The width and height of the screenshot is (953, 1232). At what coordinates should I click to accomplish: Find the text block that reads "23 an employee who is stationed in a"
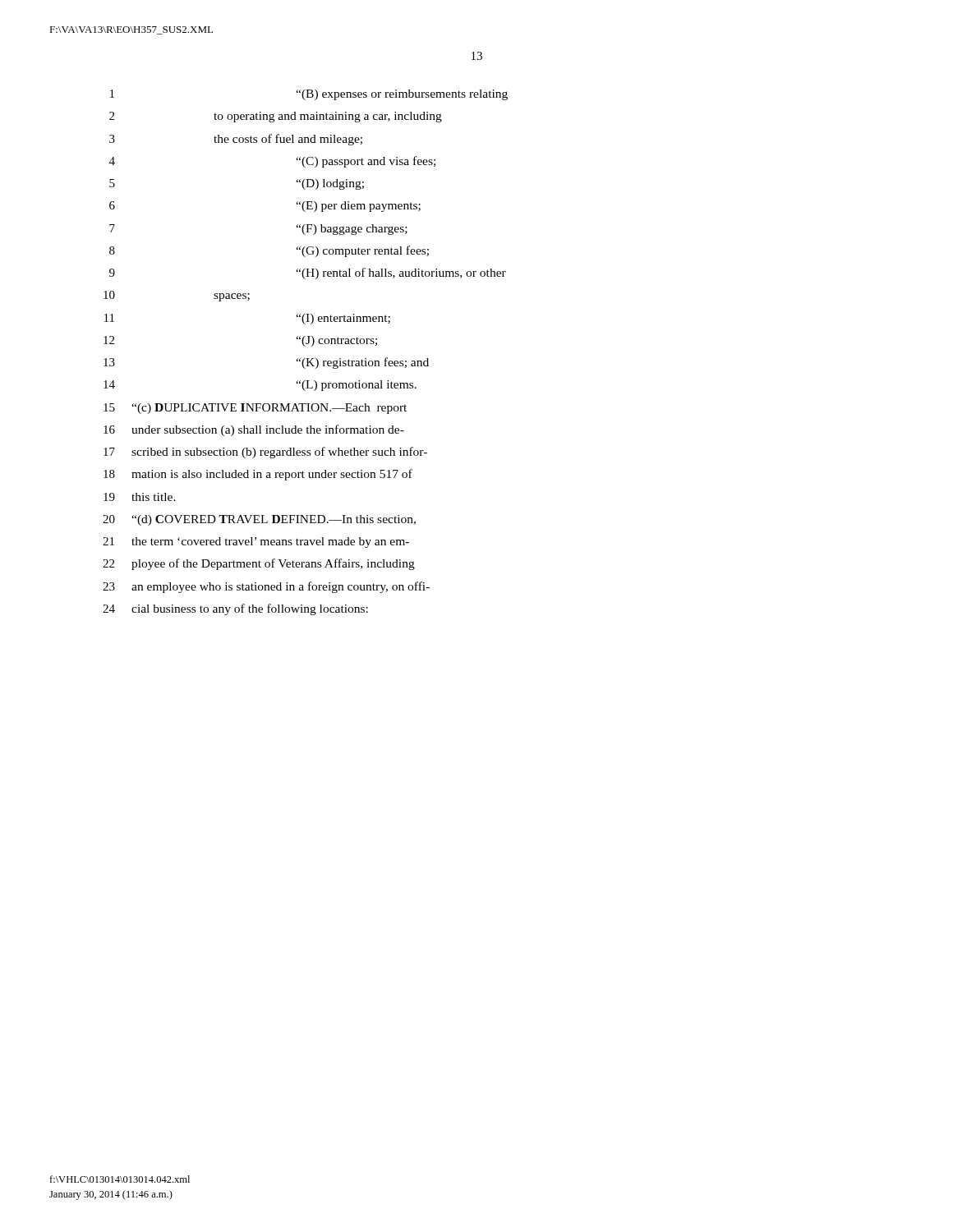tap(266, 587)
